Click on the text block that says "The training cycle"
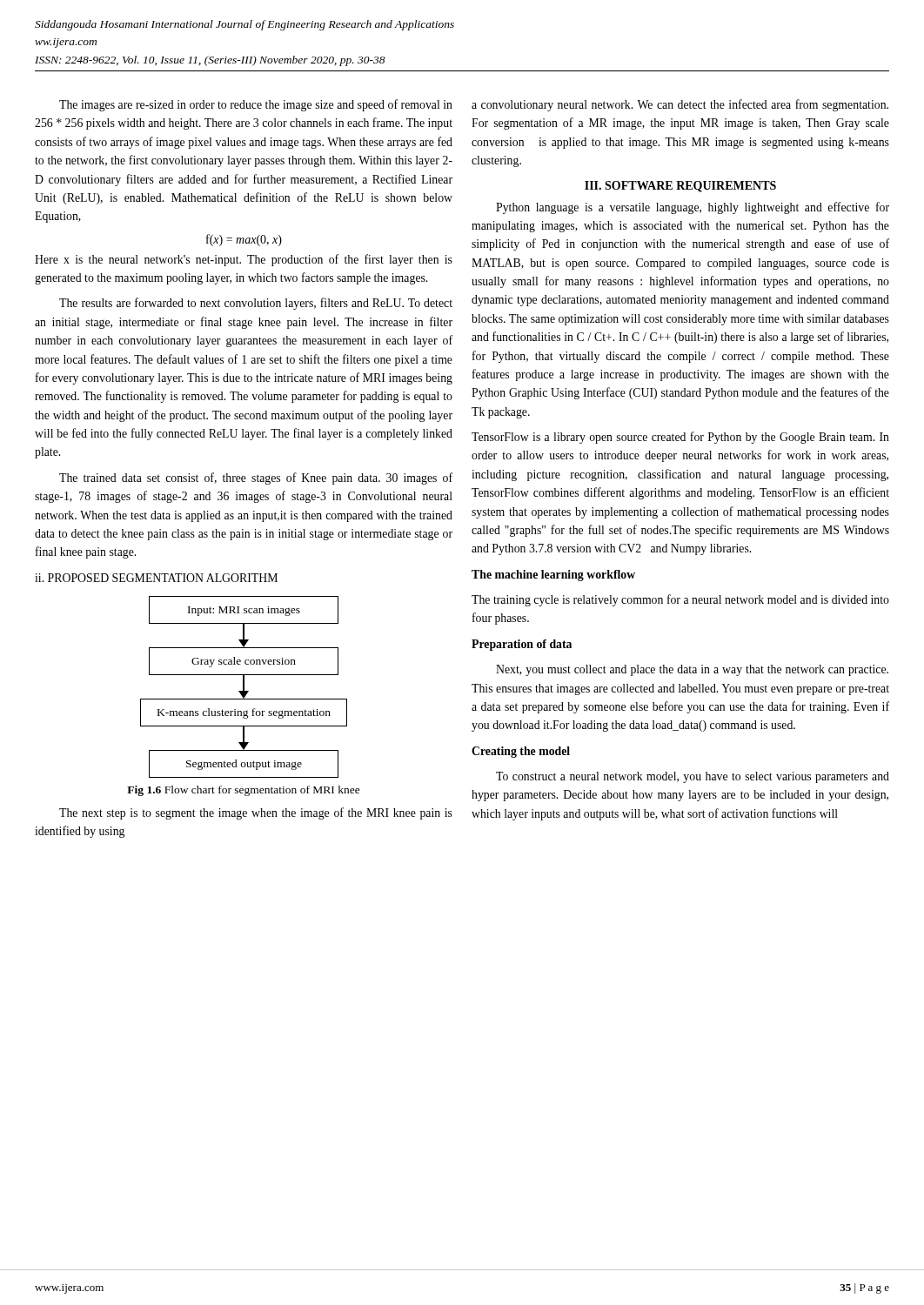 coord(680,609)
